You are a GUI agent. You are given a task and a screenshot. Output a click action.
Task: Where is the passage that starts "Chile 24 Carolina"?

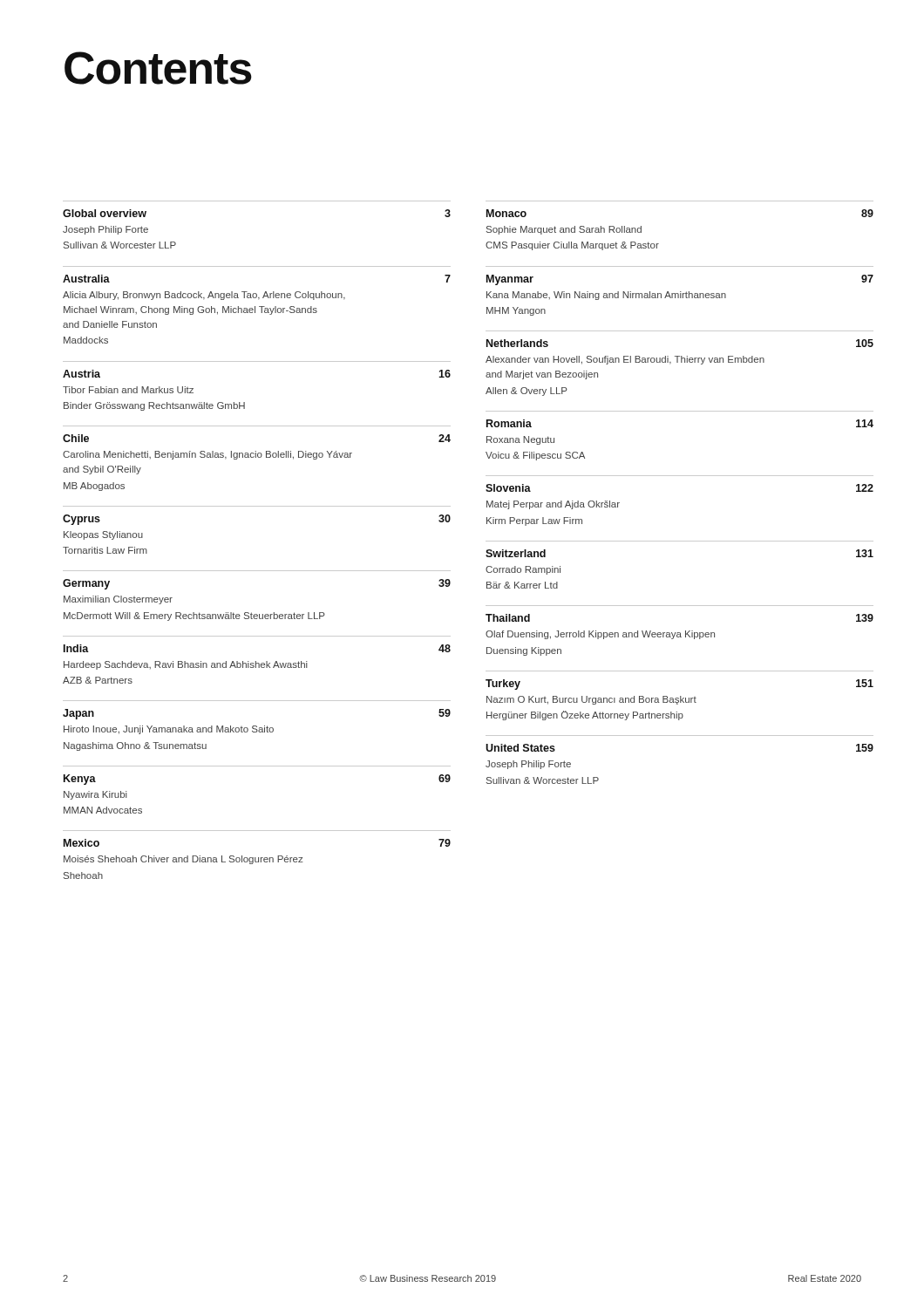coord(257,463)
